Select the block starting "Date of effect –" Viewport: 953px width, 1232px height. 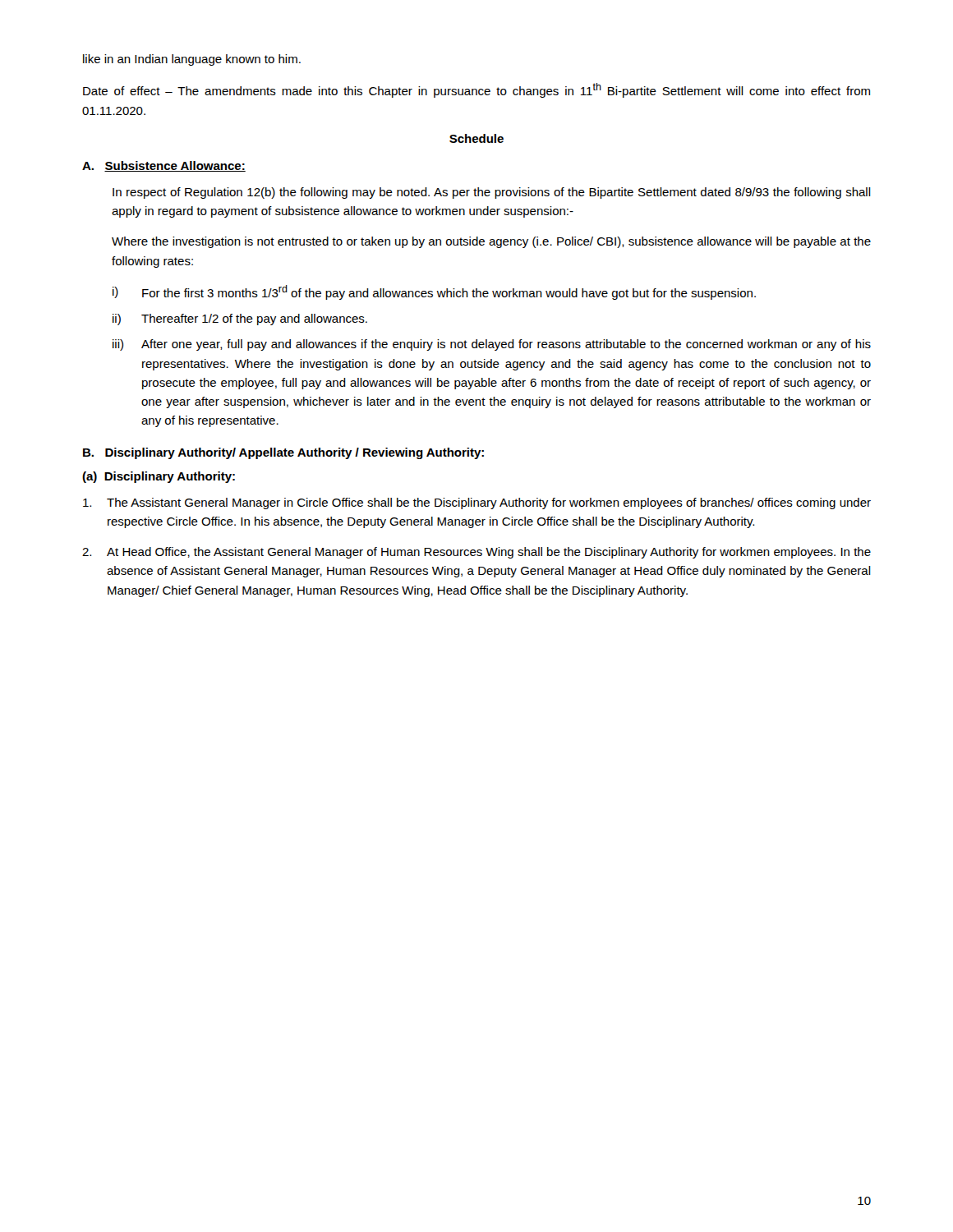[476, 99]
